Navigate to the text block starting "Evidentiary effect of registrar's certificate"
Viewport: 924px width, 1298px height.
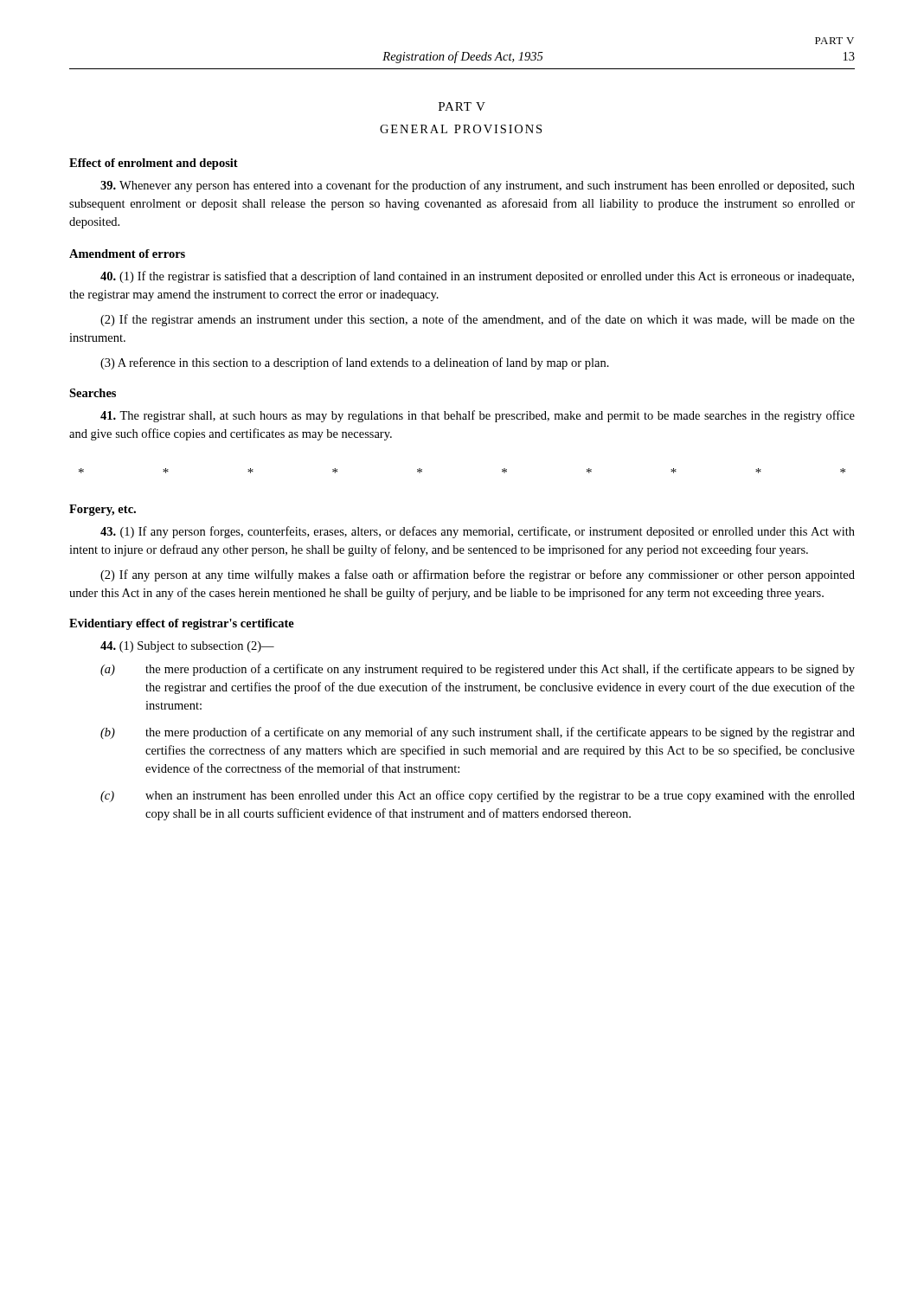click(182, 623)
